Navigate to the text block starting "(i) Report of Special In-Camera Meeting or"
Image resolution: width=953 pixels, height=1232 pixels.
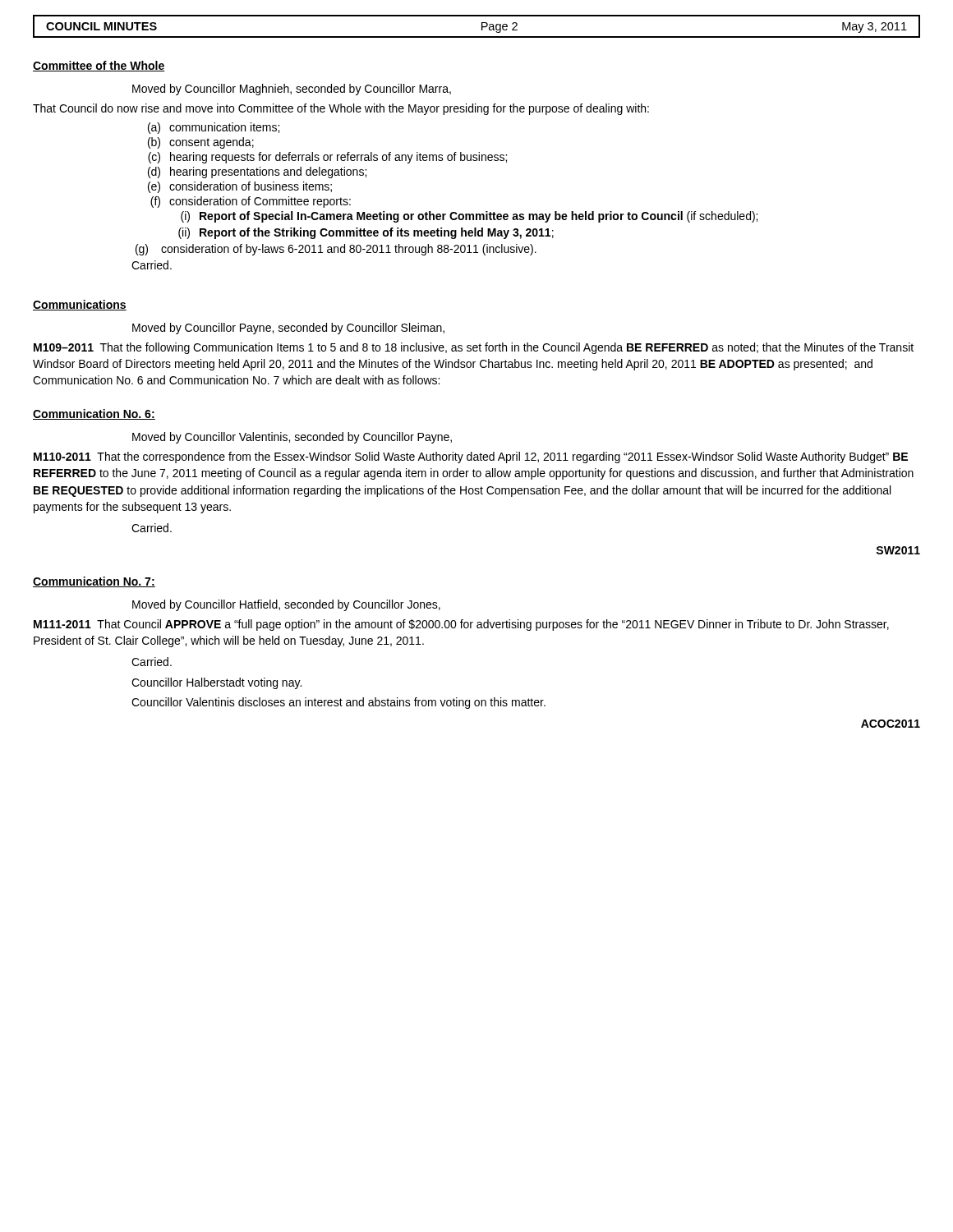(x=541, y=216)
